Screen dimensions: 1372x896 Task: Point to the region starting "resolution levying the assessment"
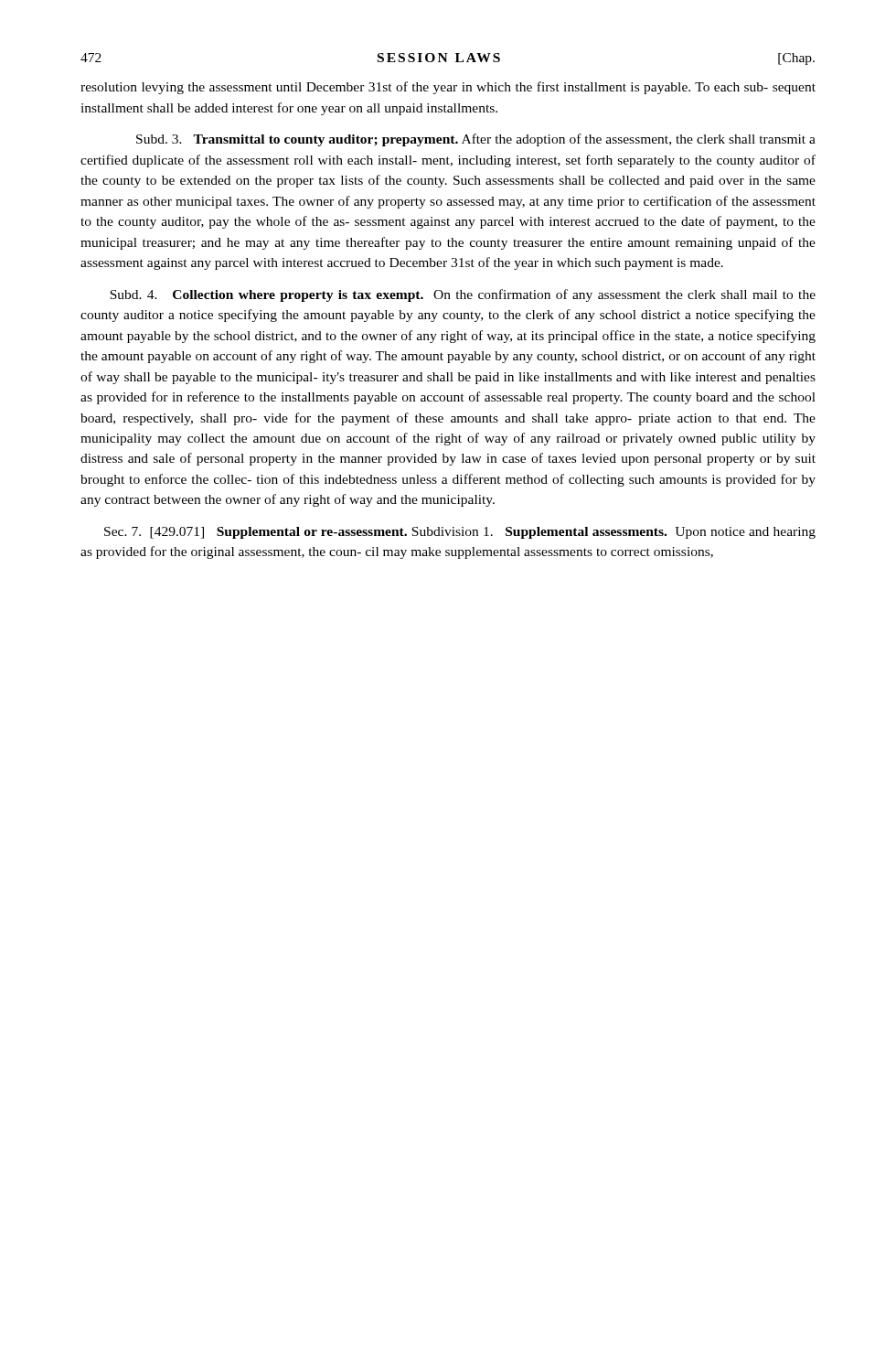click(x=448, y=98)
